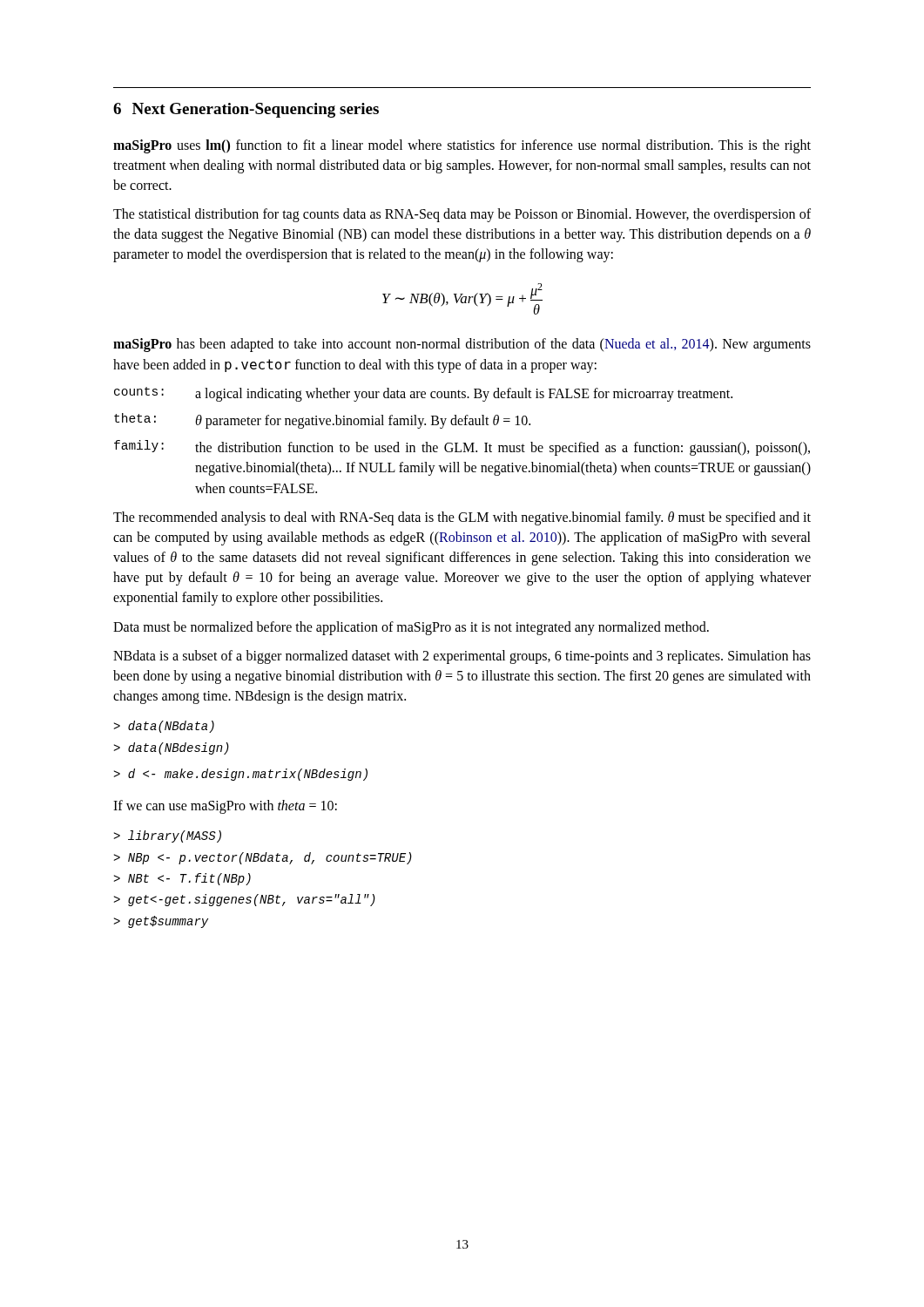
Task: Locate the element starting "counts: a logical indicating whether your data"
Action: (462, 393)
